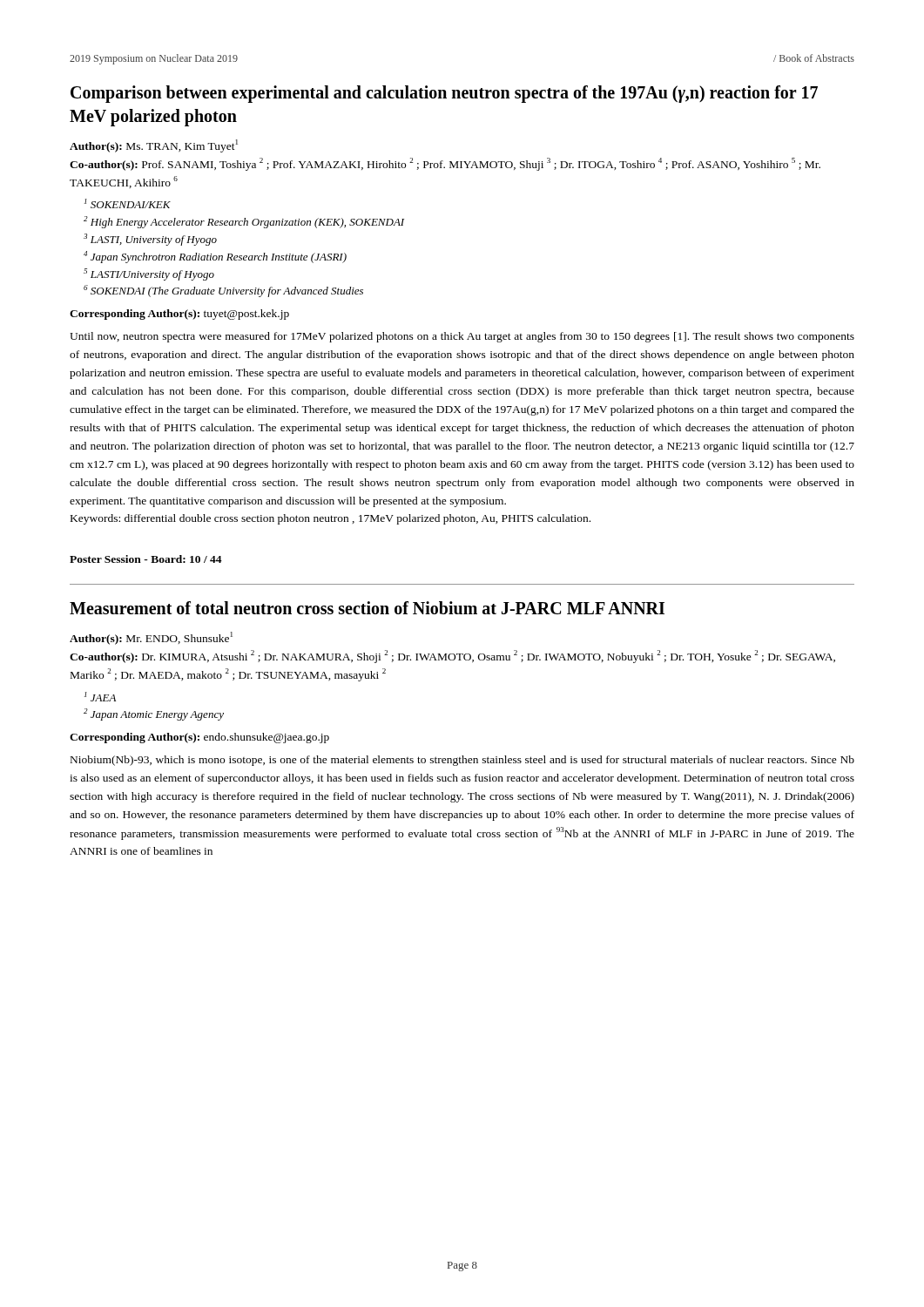
Task: Click where it says "2 Japan Atomic Energy Agency"
Action: pos(154,714)
